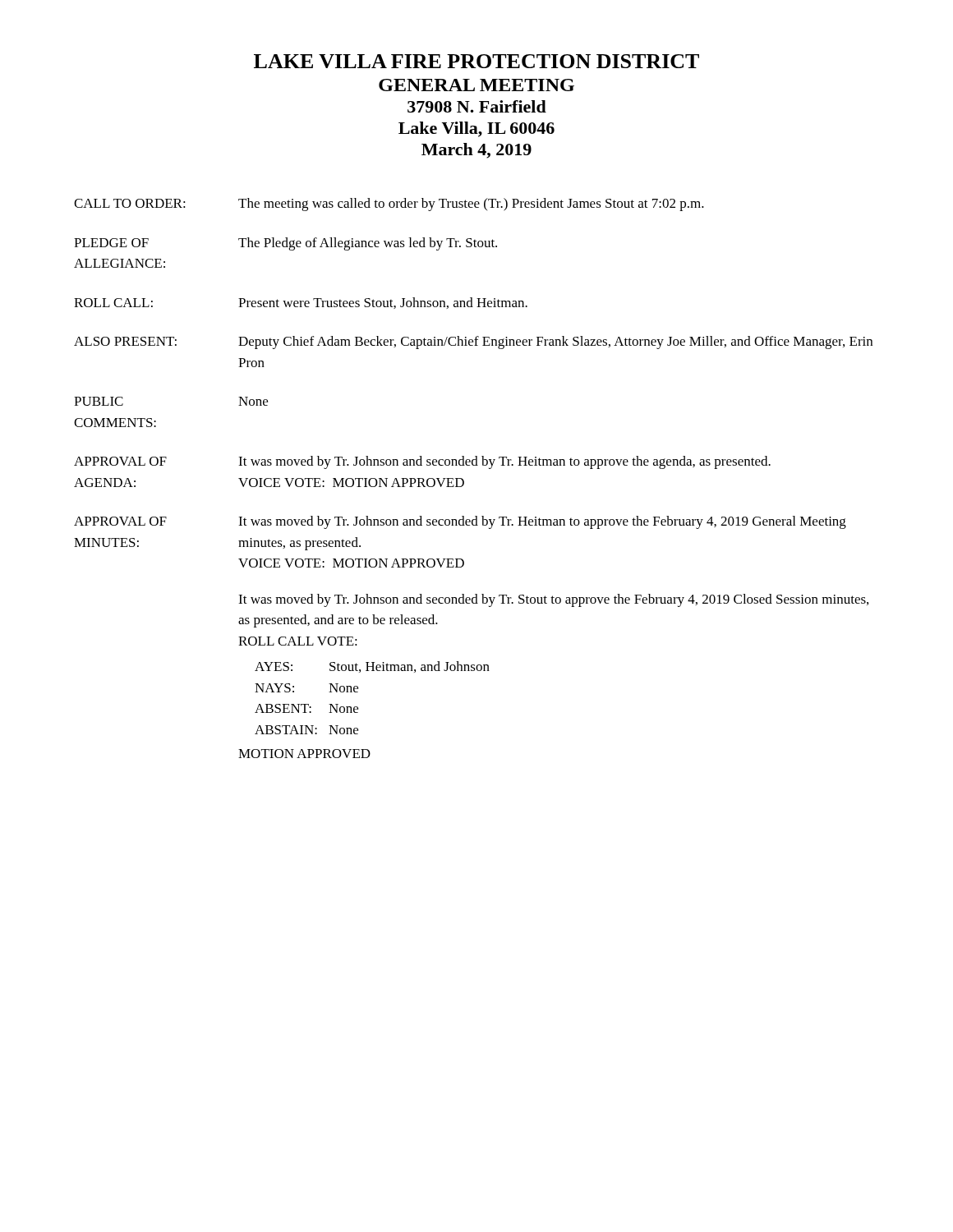Locate the title containing "LAKE VILLA FIRE PROTECTION DISTRICT GENERAL"

coord(476,105)
